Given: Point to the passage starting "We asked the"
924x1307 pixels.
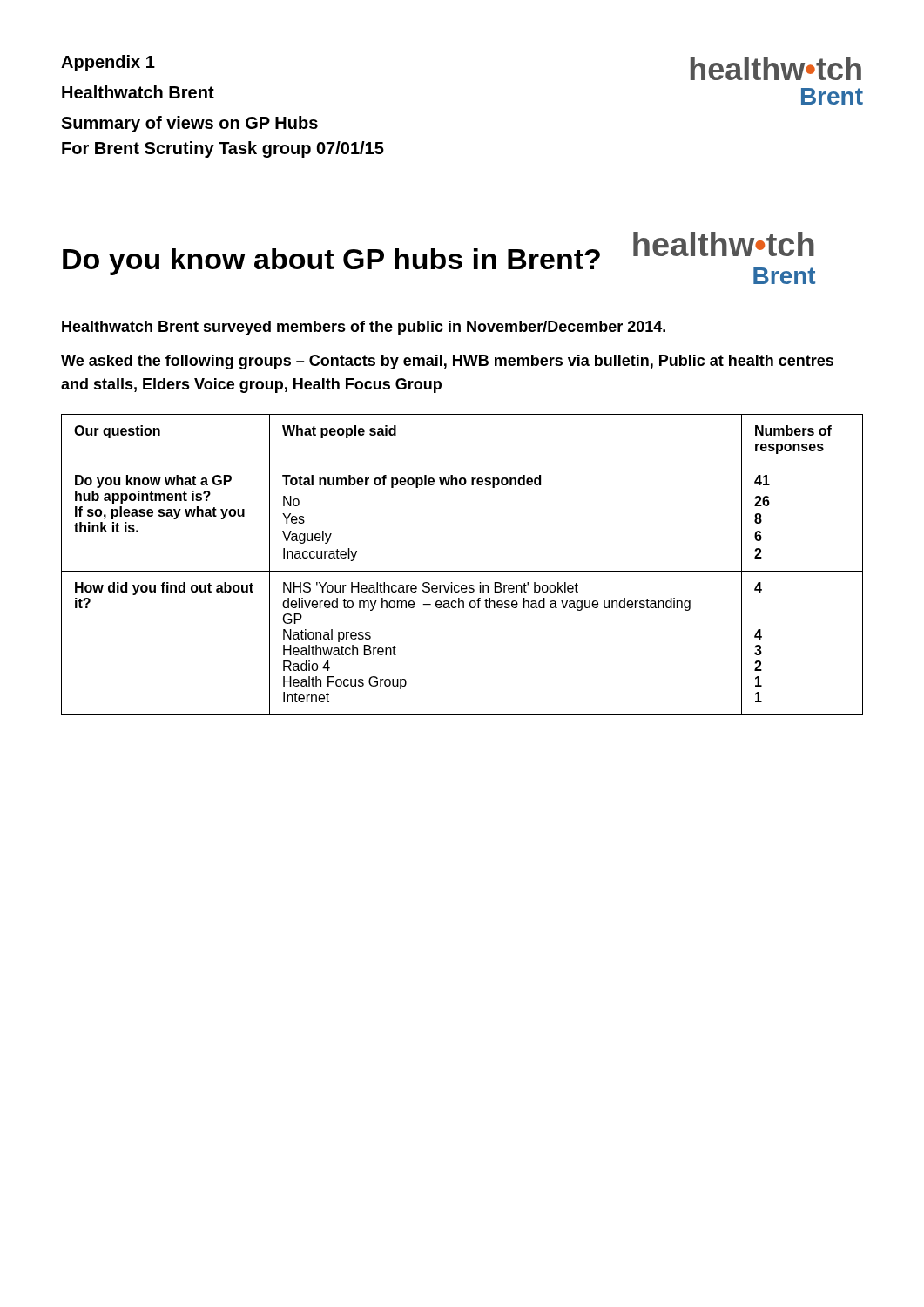Looking at the screenshot, I should pos(448,372).
